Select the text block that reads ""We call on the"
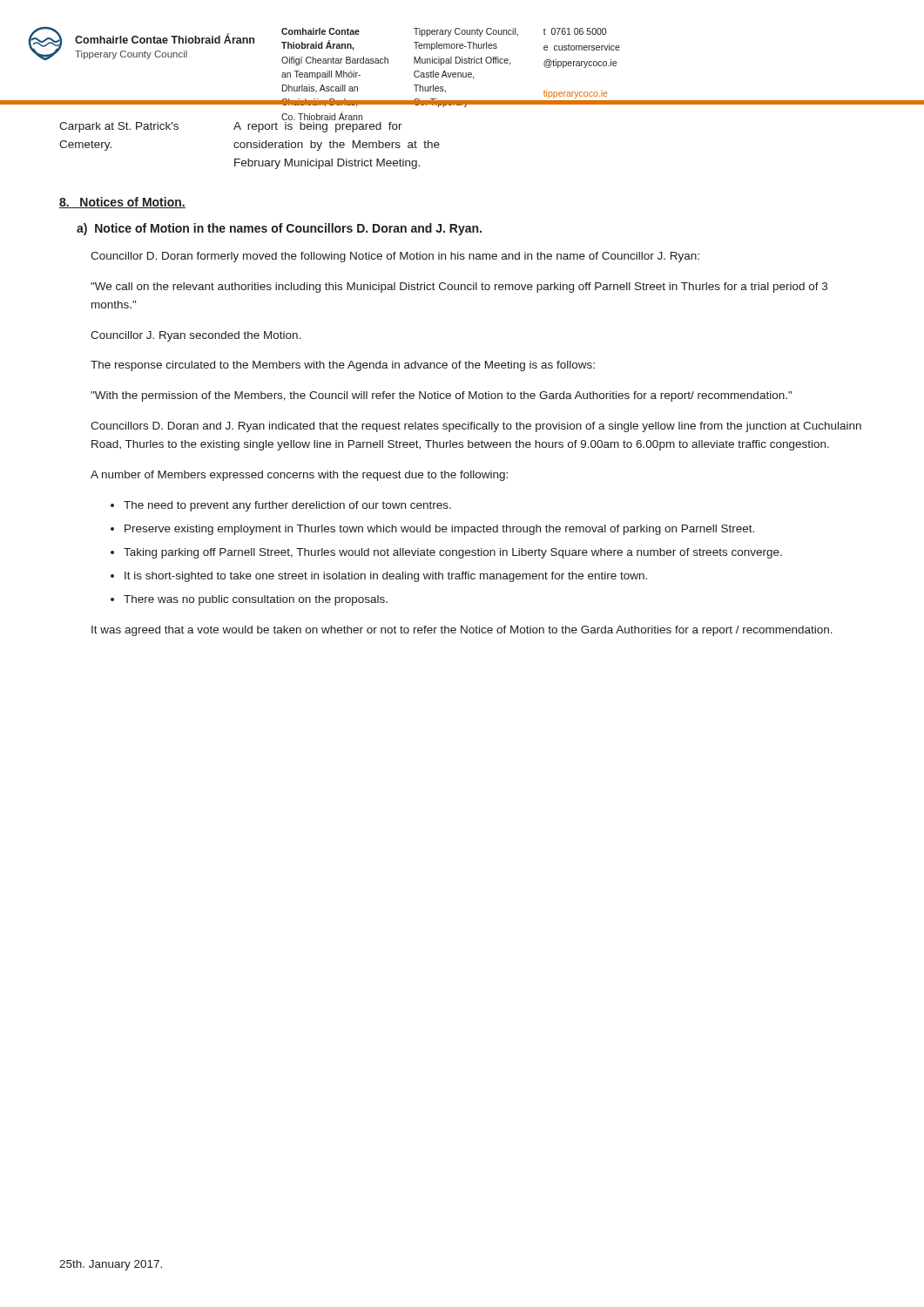 coord(459,295)
